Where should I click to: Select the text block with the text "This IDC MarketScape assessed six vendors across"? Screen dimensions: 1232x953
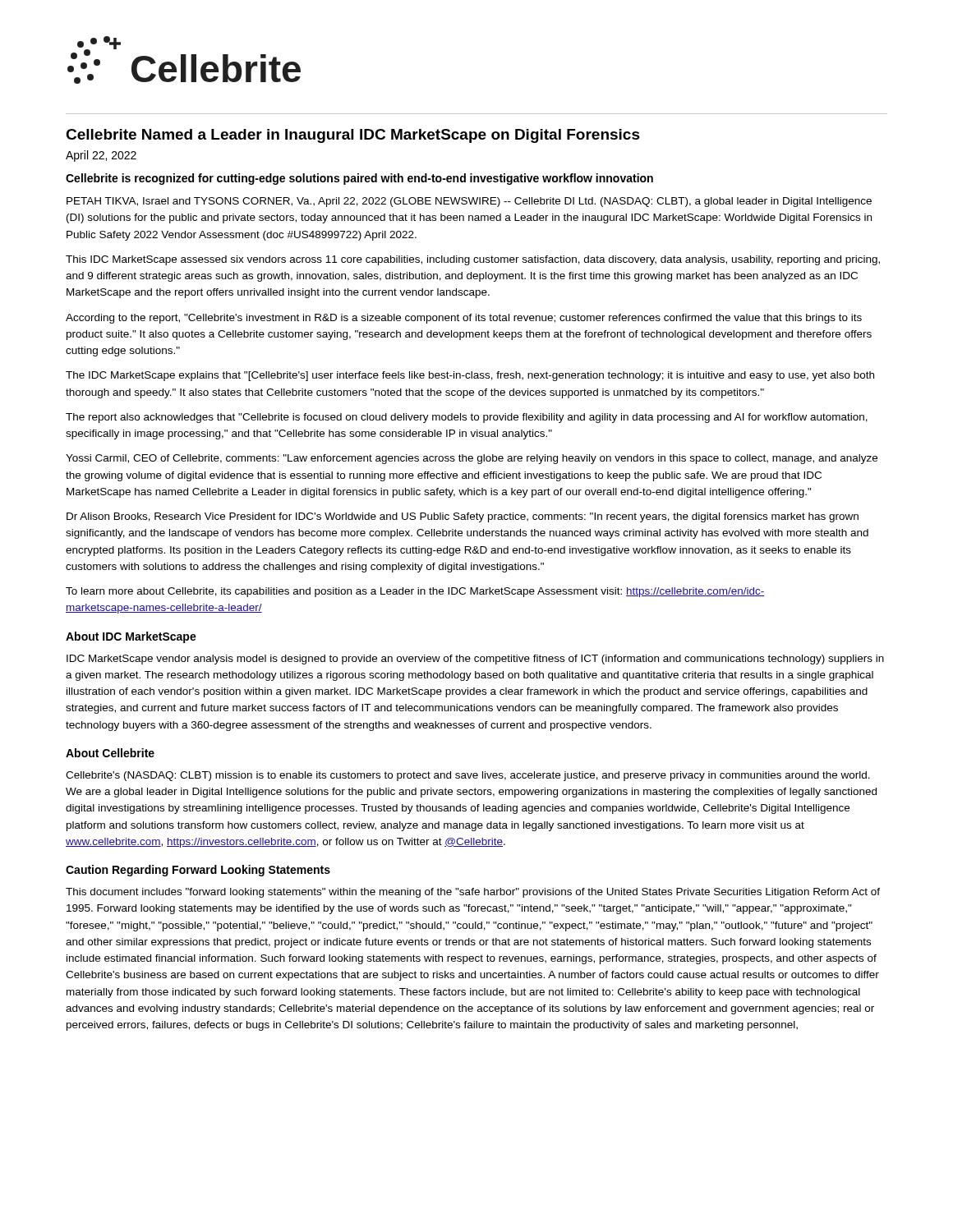pos(476,276)
